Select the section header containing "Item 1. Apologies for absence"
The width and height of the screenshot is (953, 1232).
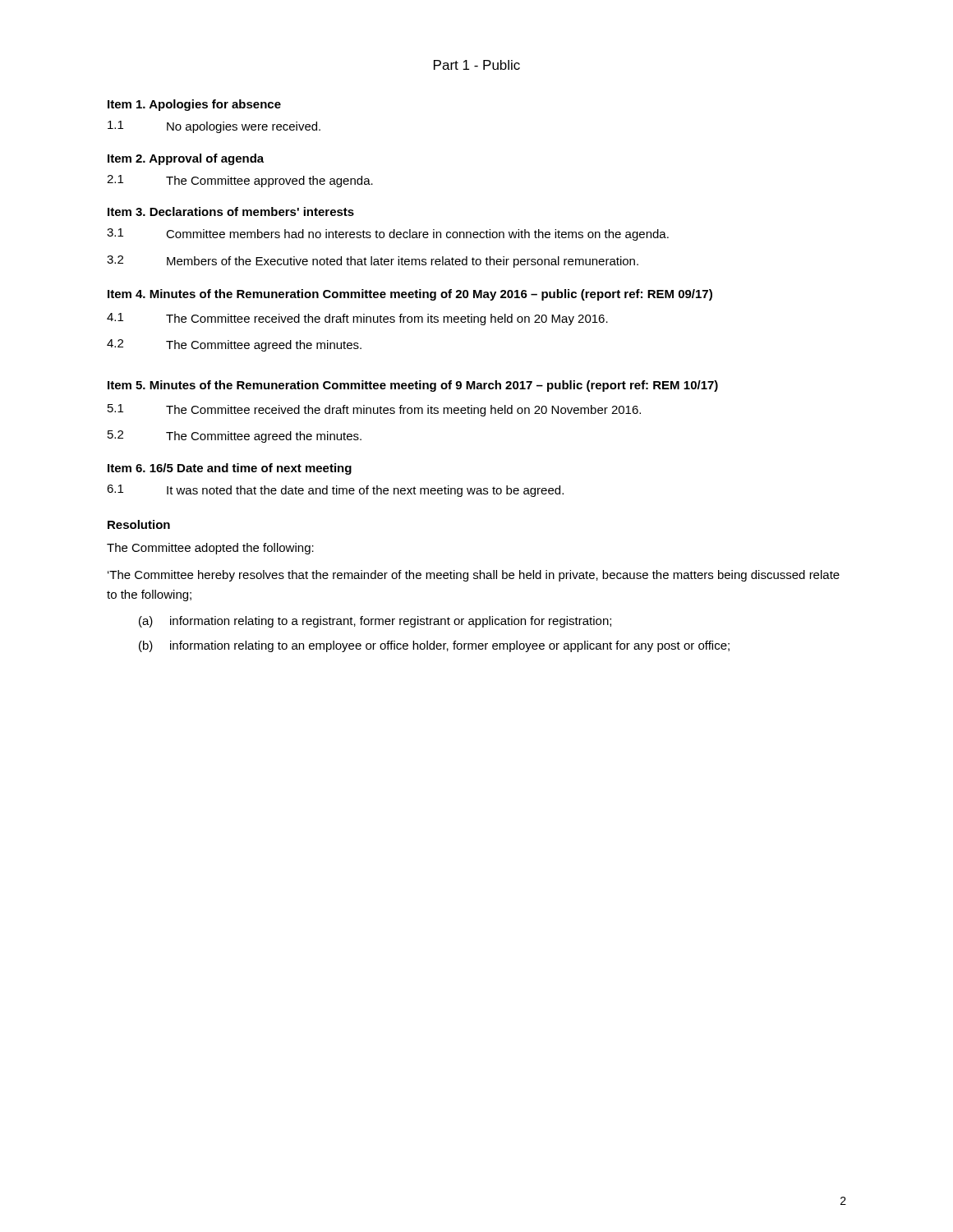point(194,104)
